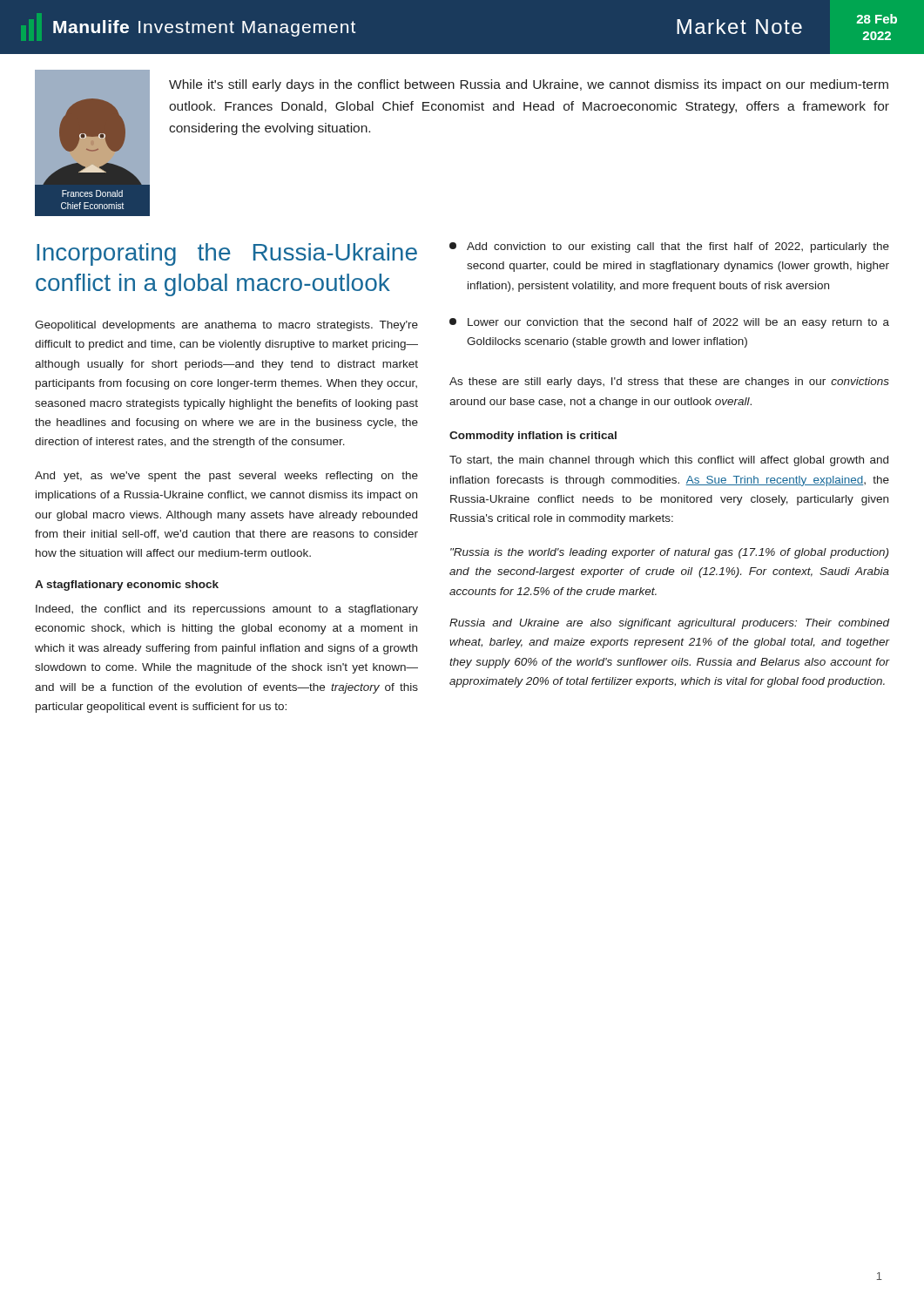The width and height of the screenshot is (924, 1307).
Task: Point to the region starting ""Russia is the world's leading exporter of natural"
Action: pyautogui.click(x=669, y=571)
